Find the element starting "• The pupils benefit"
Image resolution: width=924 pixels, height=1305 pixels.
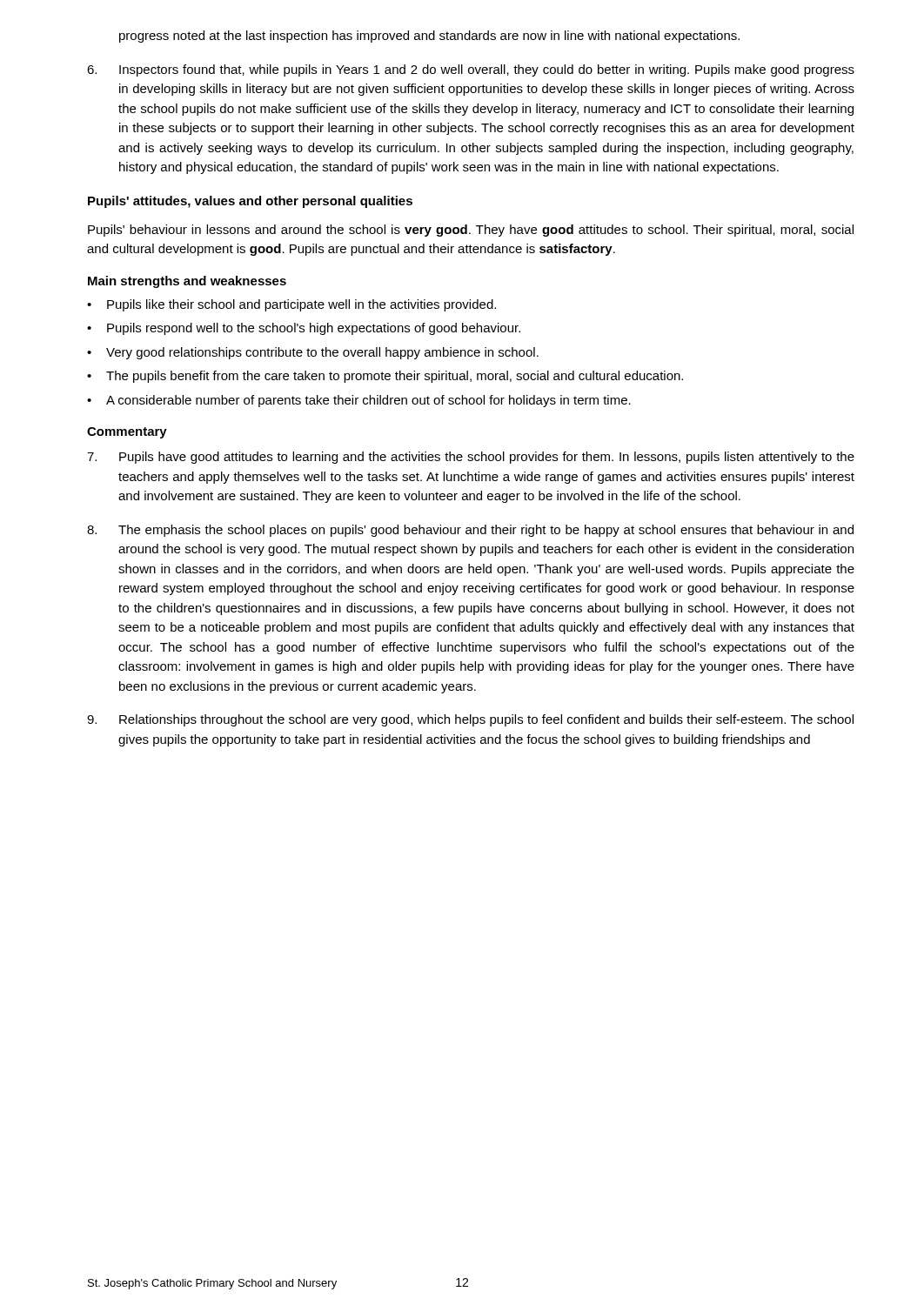click(386, 376)
